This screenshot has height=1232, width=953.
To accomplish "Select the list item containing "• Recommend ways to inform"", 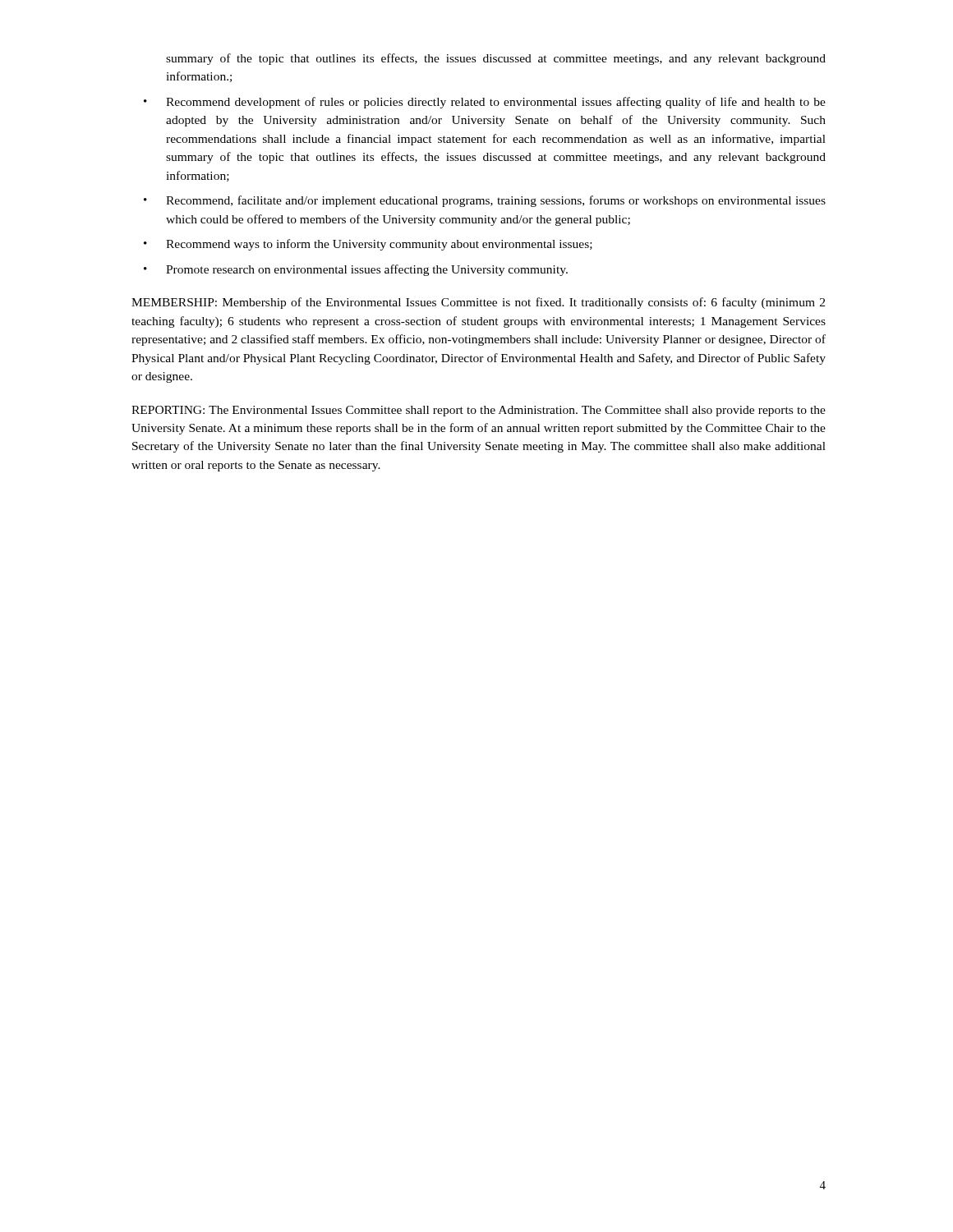I will (484, 244).
